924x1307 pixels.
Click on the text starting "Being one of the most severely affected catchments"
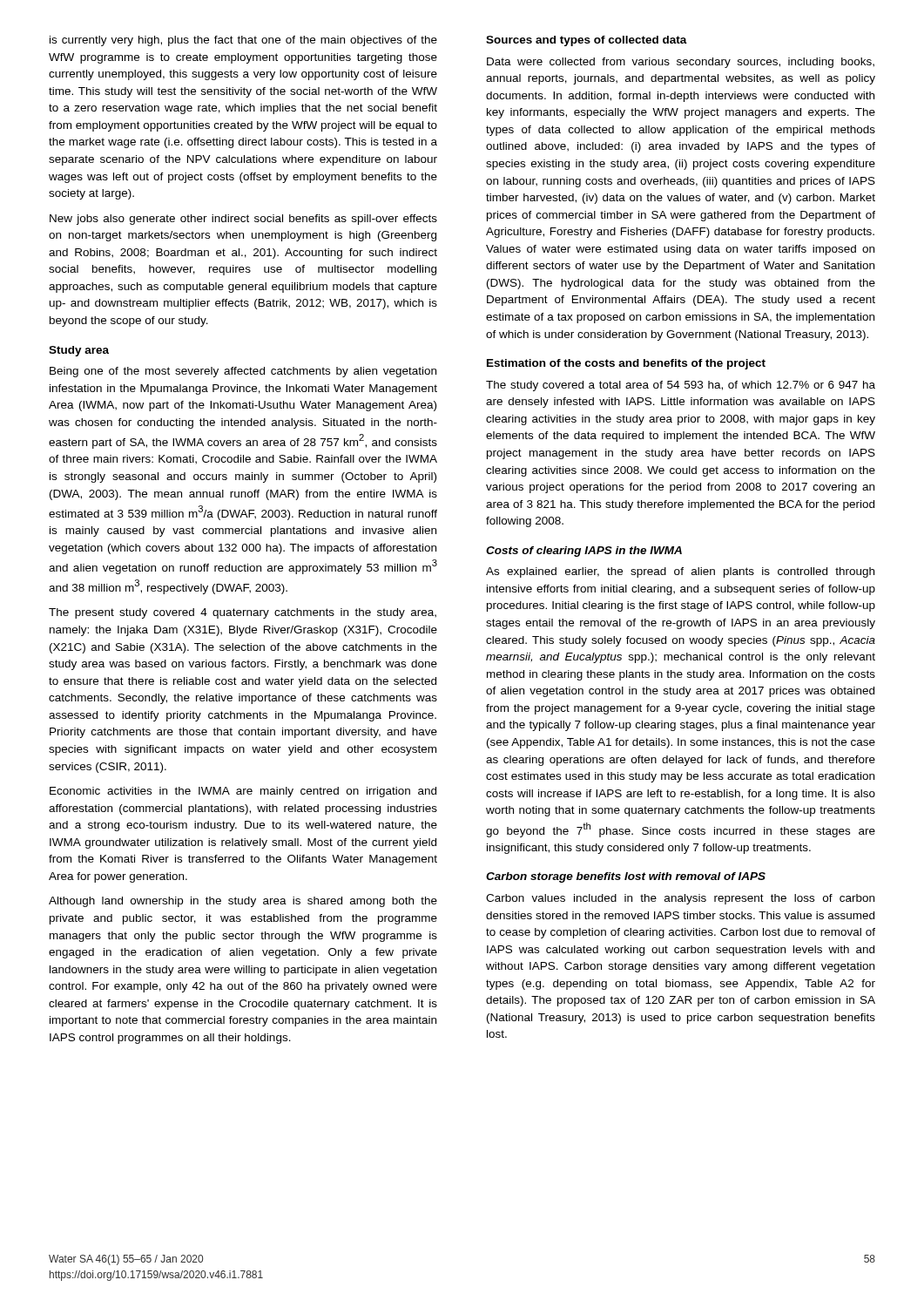pyautogui.click(x=243, y=479)
